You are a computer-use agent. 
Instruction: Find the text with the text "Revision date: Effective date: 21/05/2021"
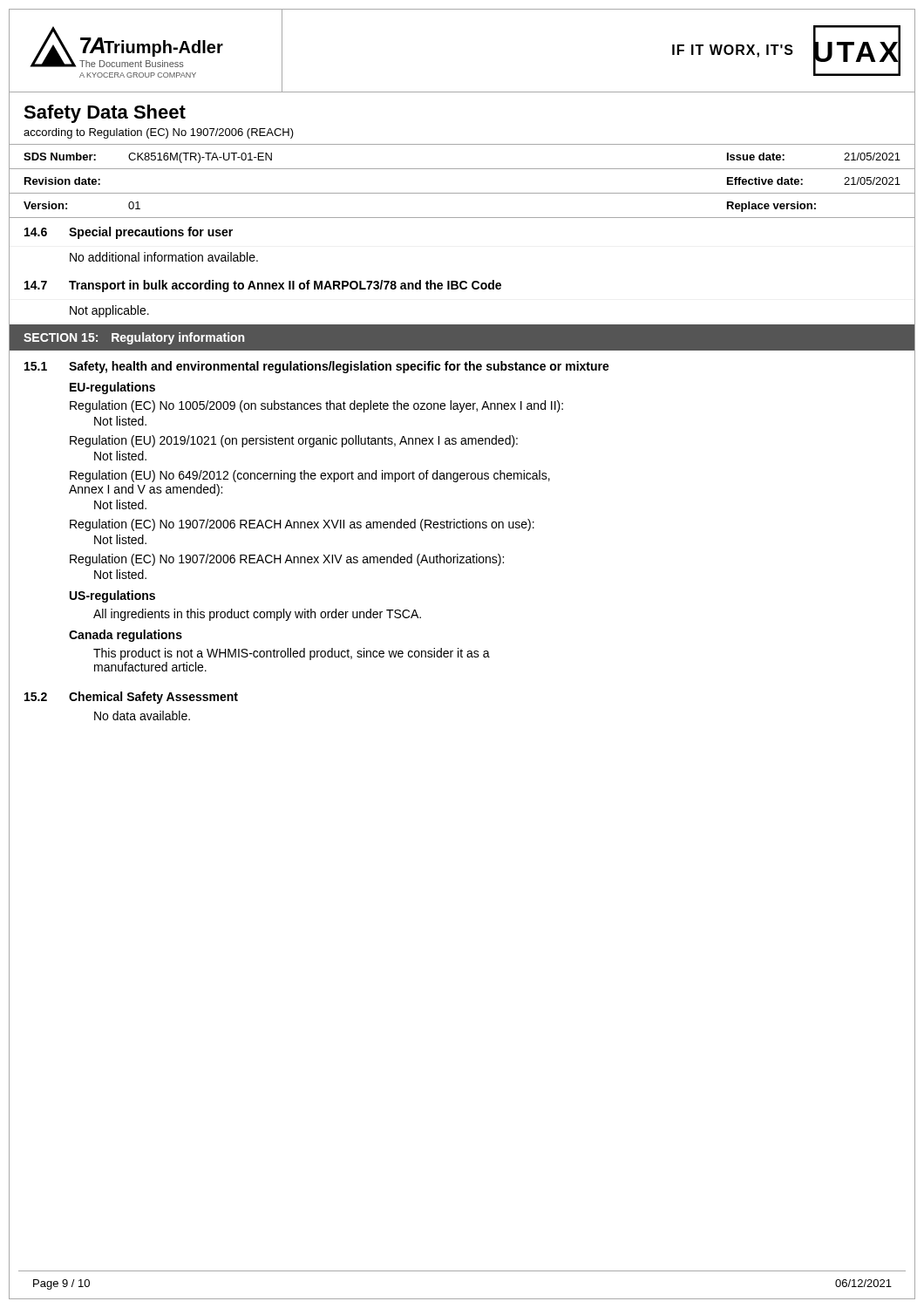point(462,181)
